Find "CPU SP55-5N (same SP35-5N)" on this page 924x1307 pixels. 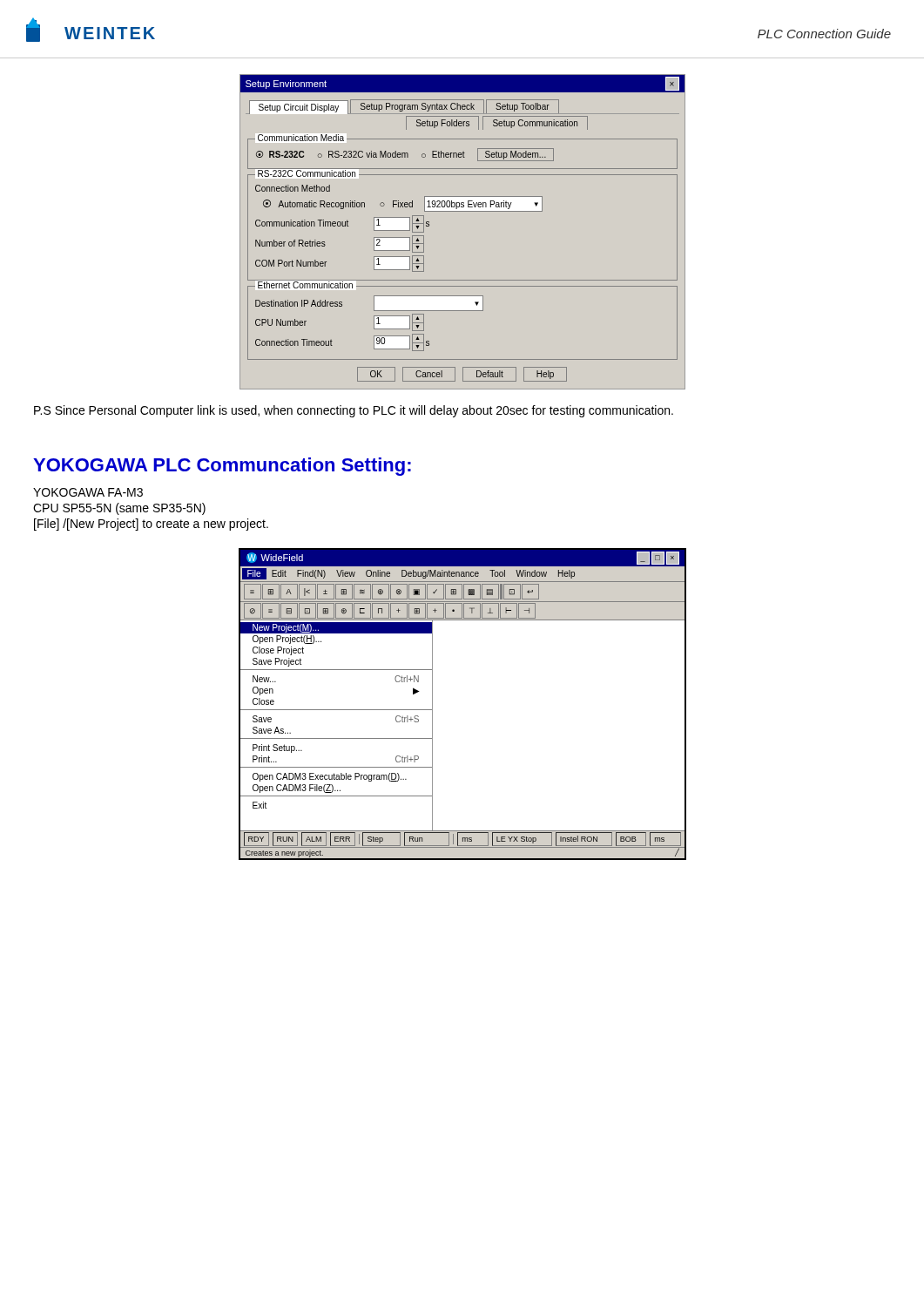click(x=119, y=508)
